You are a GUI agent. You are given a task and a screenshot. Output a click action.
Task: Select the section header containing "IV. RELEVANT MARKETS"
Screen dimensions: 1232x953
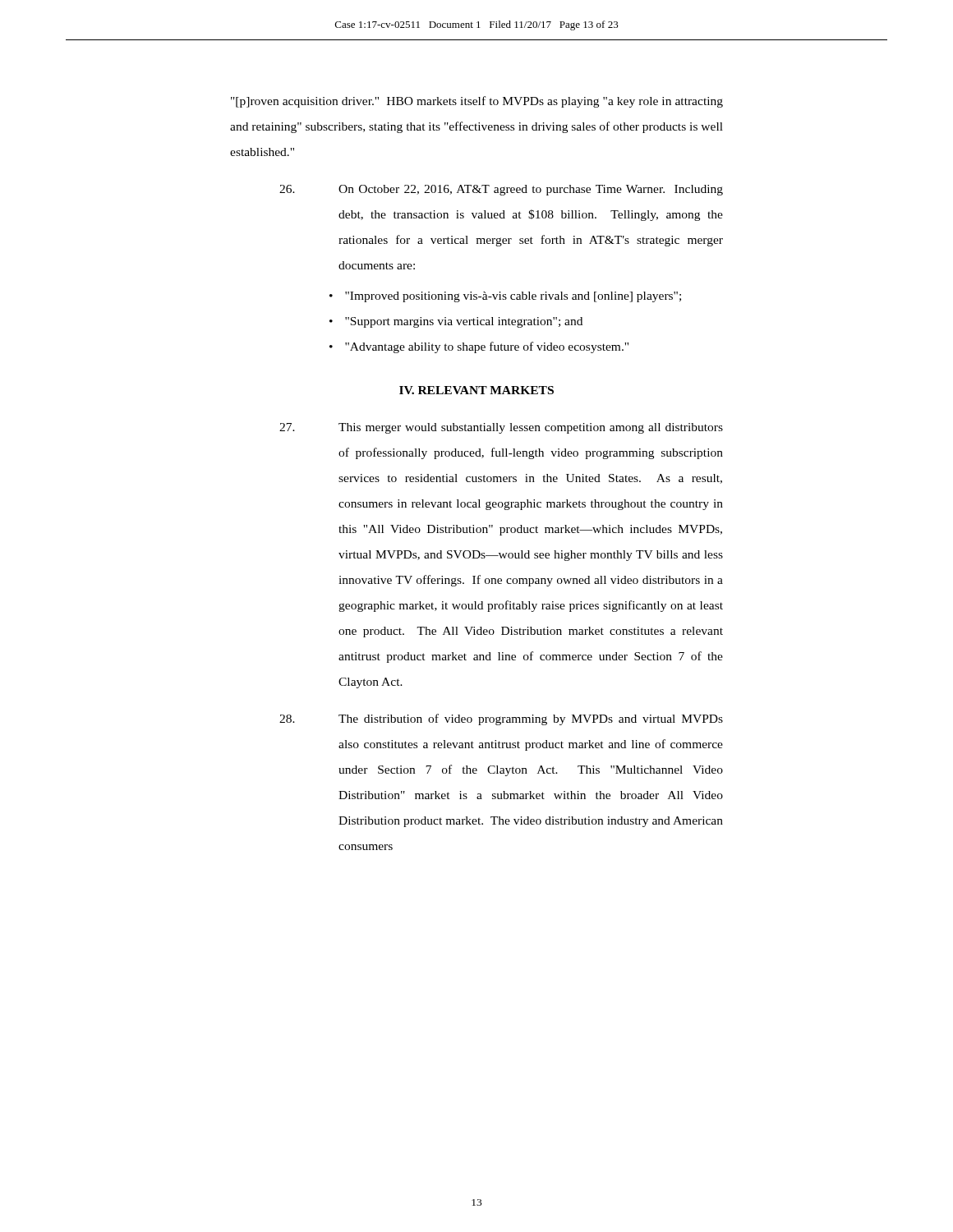coord(476,390)
